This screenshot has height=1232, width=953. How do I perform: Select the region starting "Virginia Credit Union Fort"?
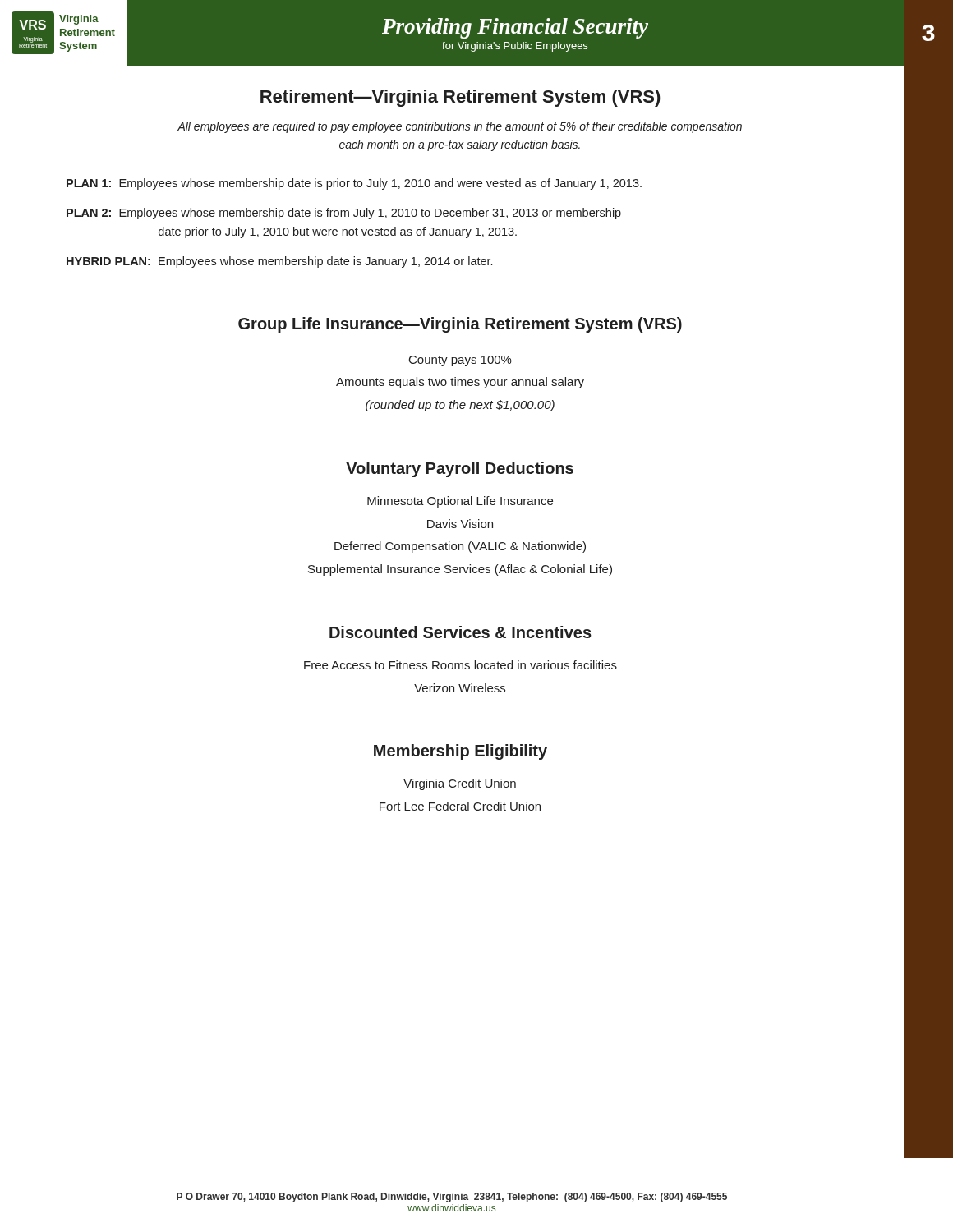click(x=460, y=795)
